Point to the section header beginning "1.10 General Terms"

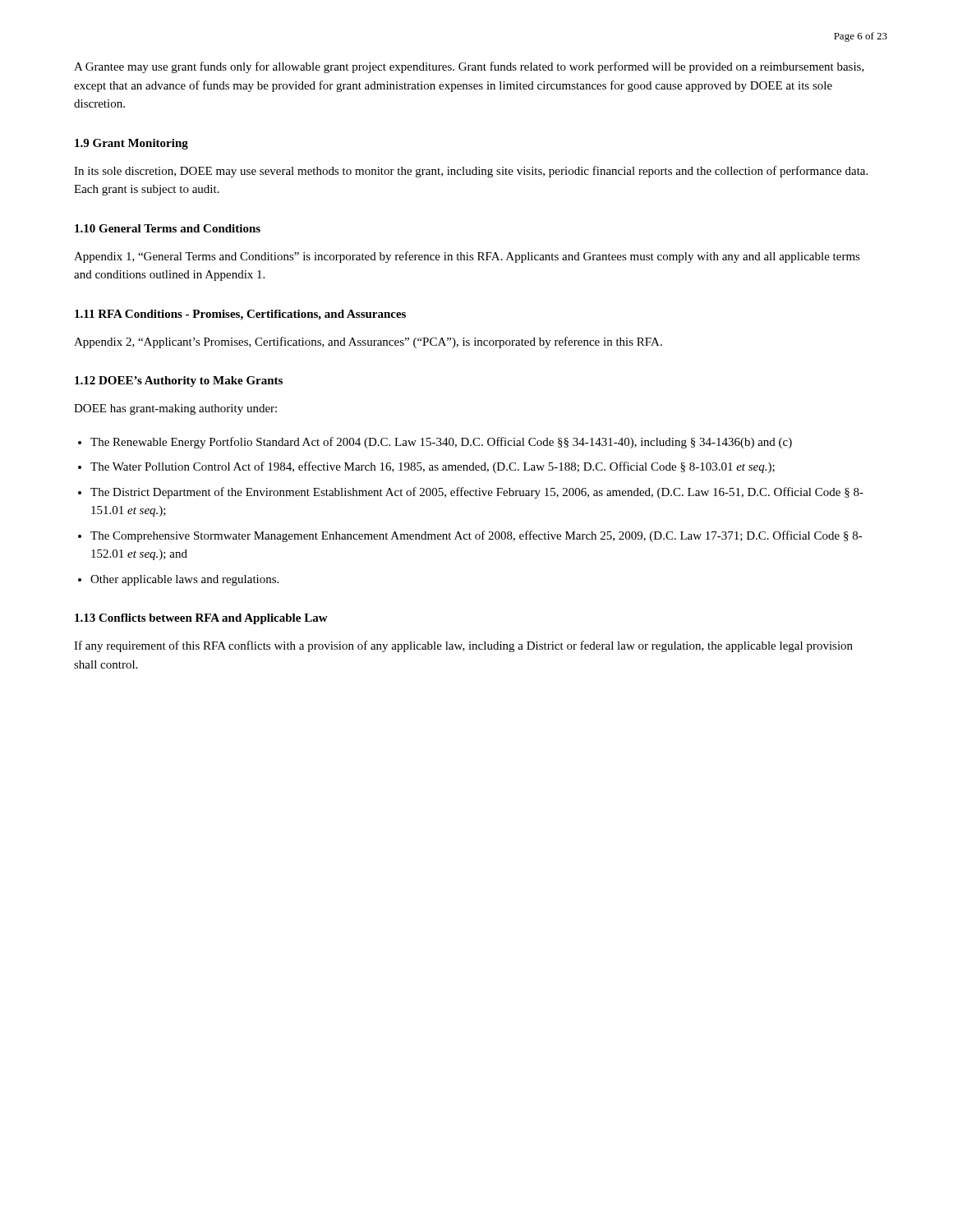coord(167,228)
